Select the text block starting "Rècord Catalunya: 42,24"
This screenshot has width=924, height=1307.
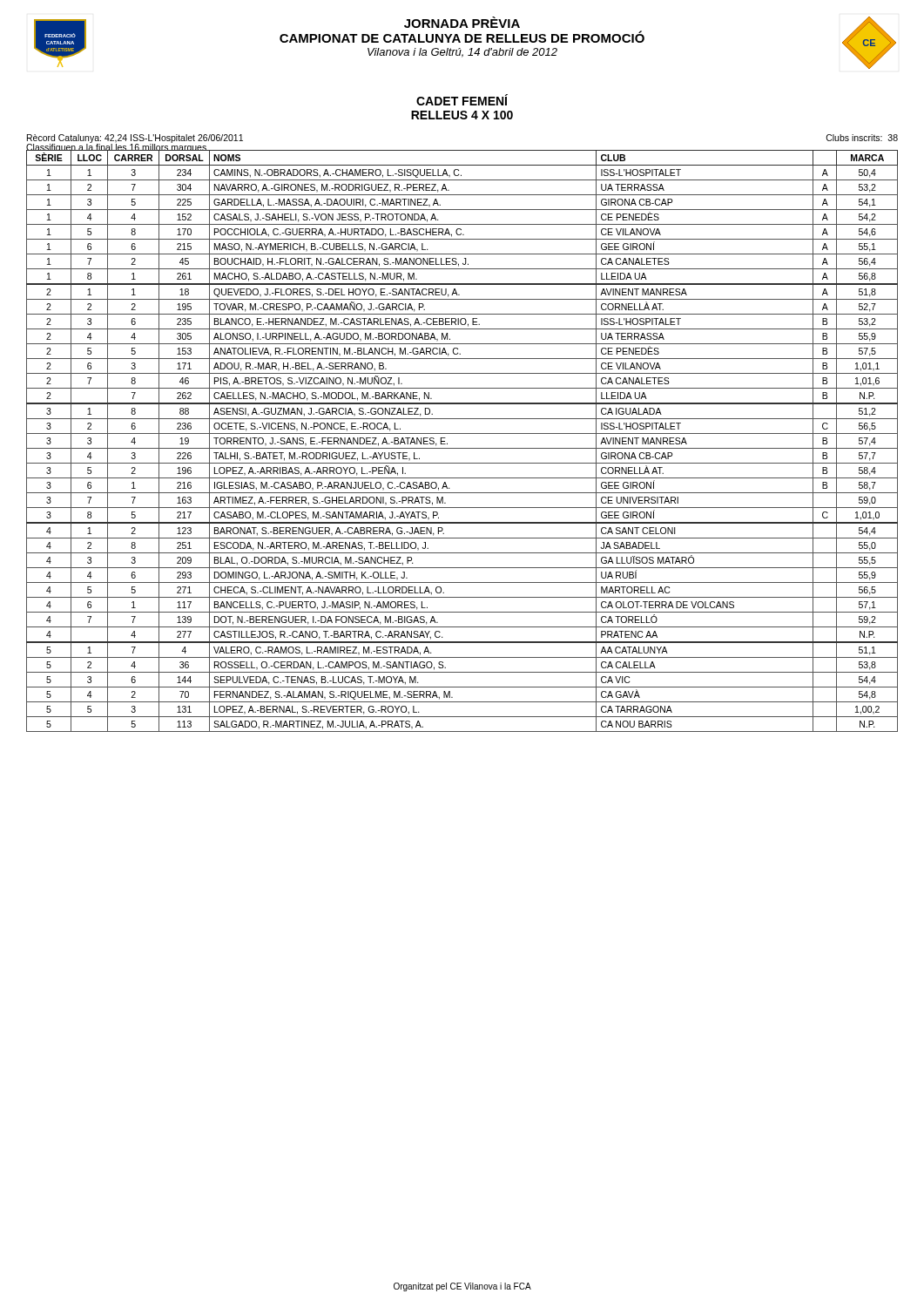click(x=462, y=138)
